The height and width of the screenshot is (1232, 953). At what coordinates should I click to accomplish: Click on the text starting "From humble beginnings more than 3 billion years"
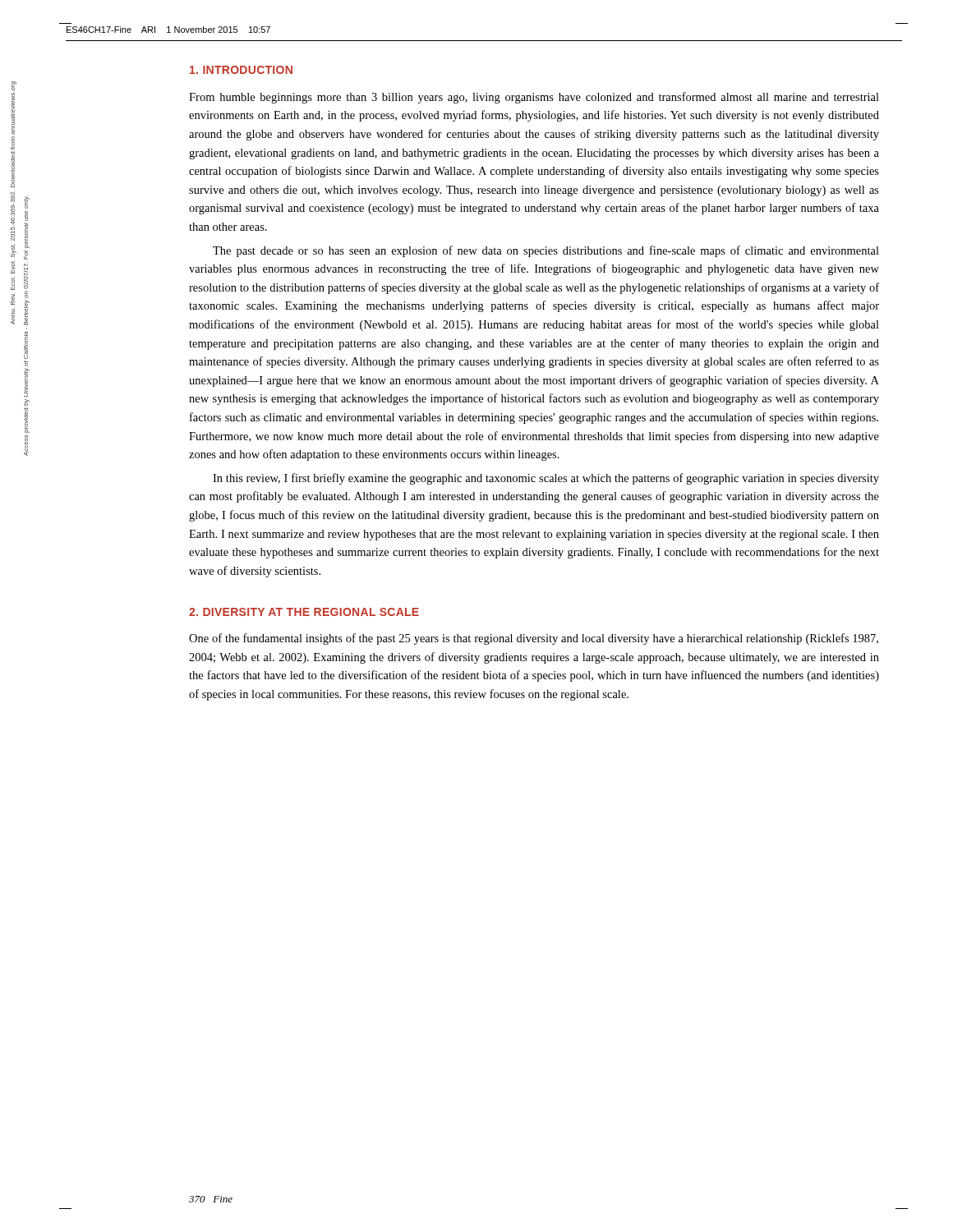pos(534,162)
